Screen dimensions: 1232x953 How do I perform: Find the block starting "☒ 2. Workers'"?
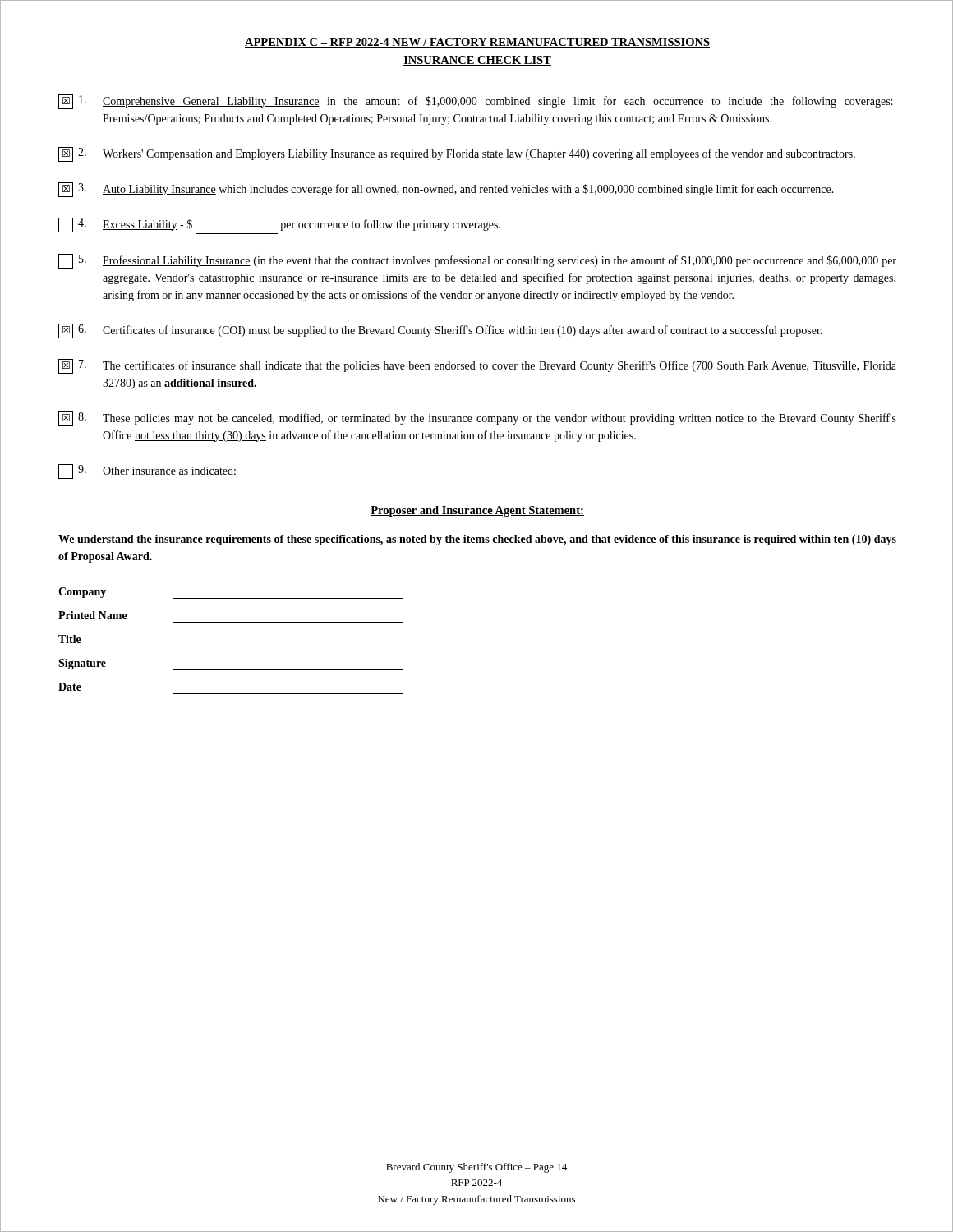(477, 154)
